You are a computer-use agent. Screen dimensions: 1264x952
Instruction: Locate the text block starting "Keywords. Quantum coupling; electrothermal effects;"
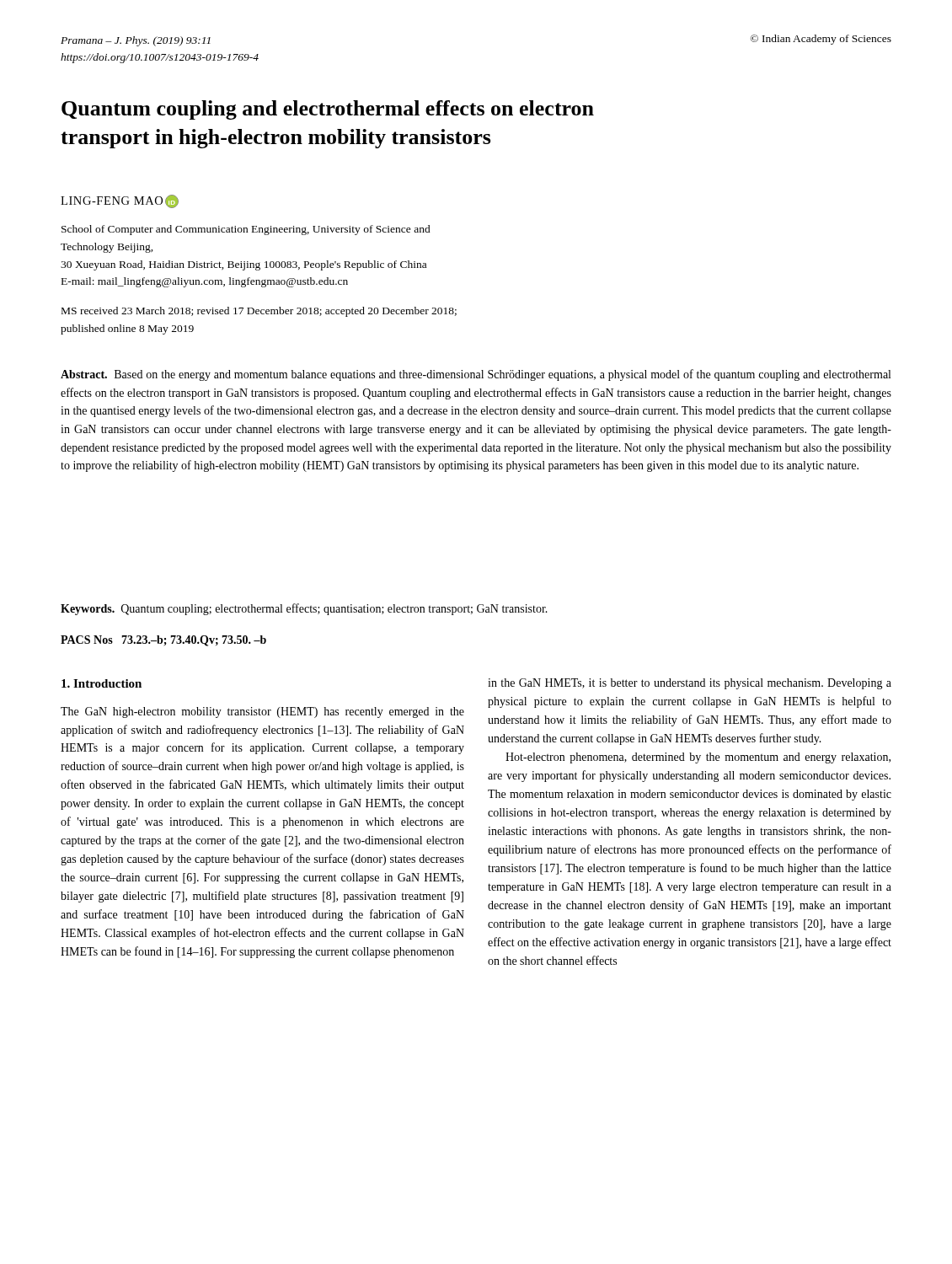coord(476,609)
